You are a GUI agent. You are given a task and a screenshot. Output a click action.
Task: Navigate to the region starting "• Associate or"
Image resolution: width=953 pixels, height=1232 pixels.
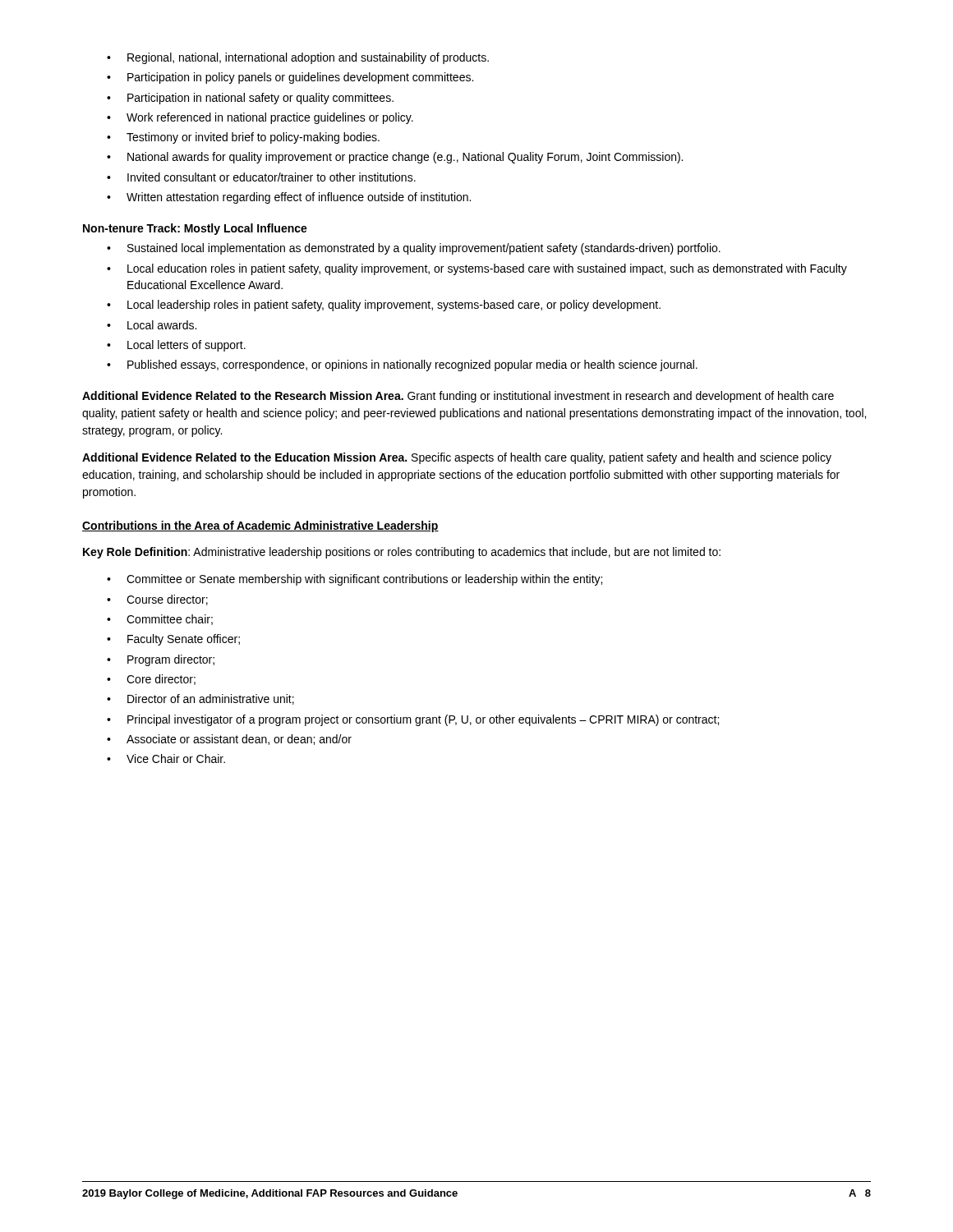pos(229,740)
